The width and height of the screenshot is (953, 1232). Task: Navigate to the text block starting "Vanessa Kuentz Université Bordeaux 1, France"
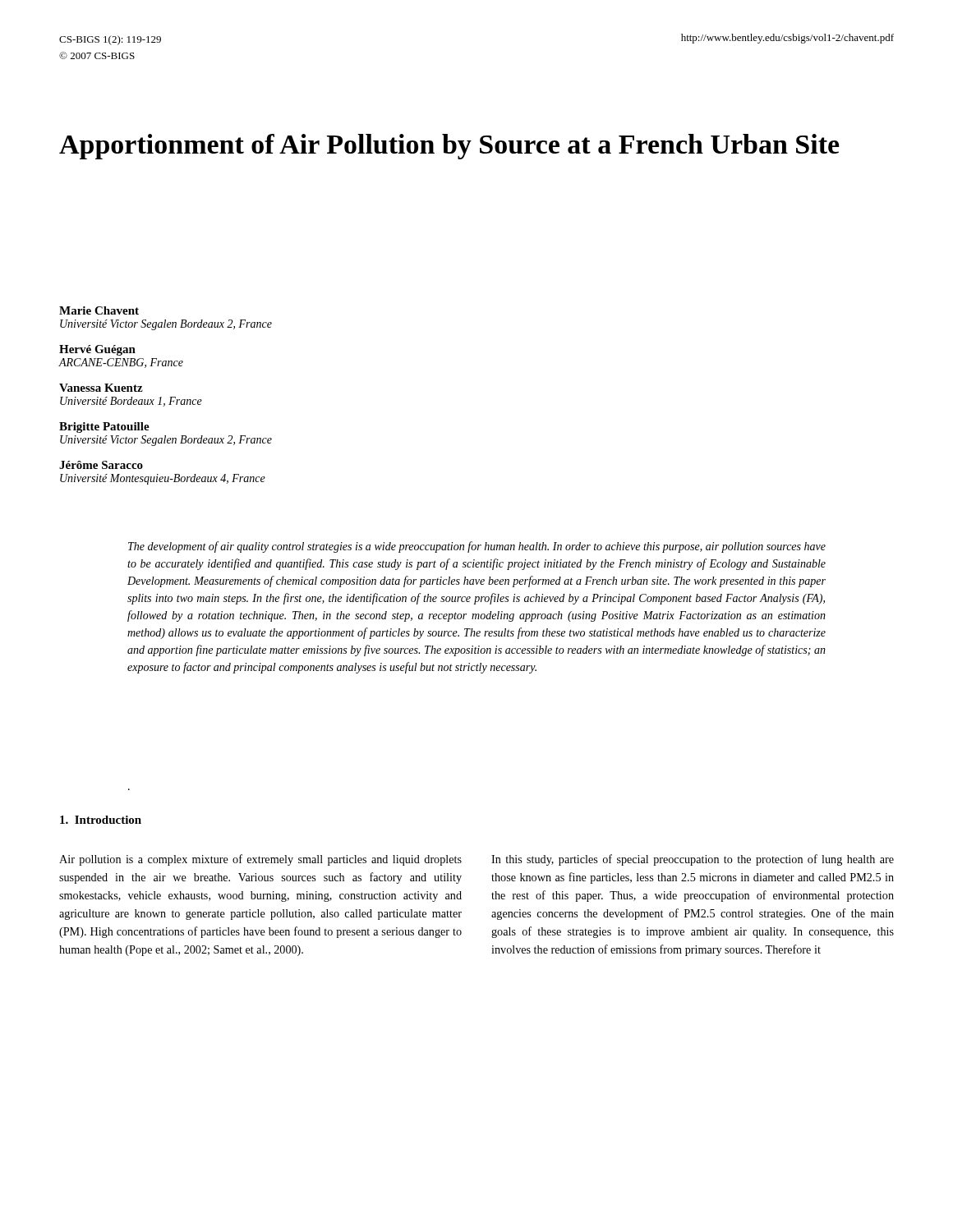[101, 388]
